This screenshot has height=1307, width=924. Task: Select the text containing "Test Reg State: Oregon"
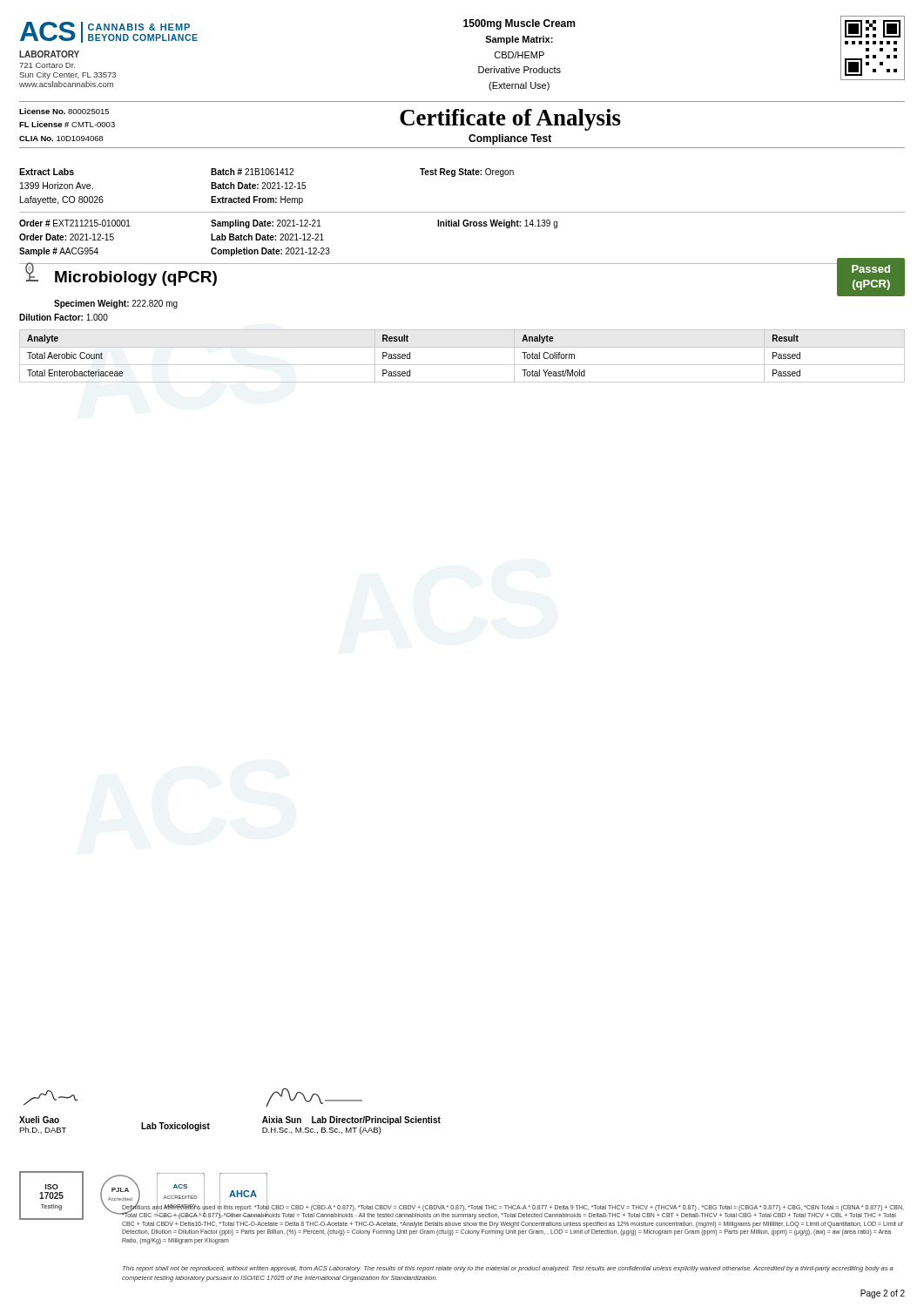(x=467, y=172)
